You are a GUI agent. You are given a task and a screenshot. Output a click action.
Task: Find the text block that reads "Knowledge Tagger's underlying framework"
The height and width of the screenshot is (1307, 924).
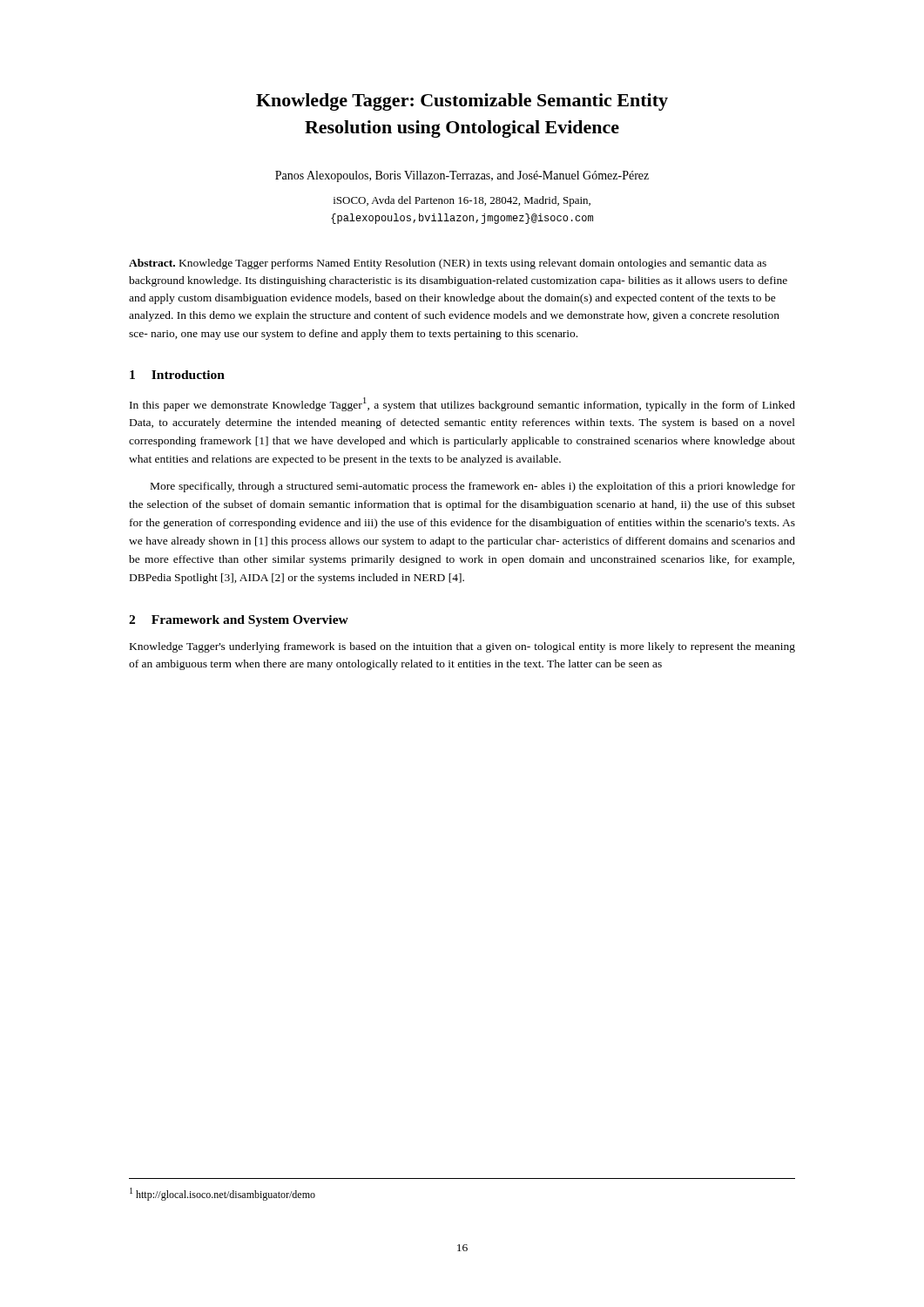coord(462,656)
